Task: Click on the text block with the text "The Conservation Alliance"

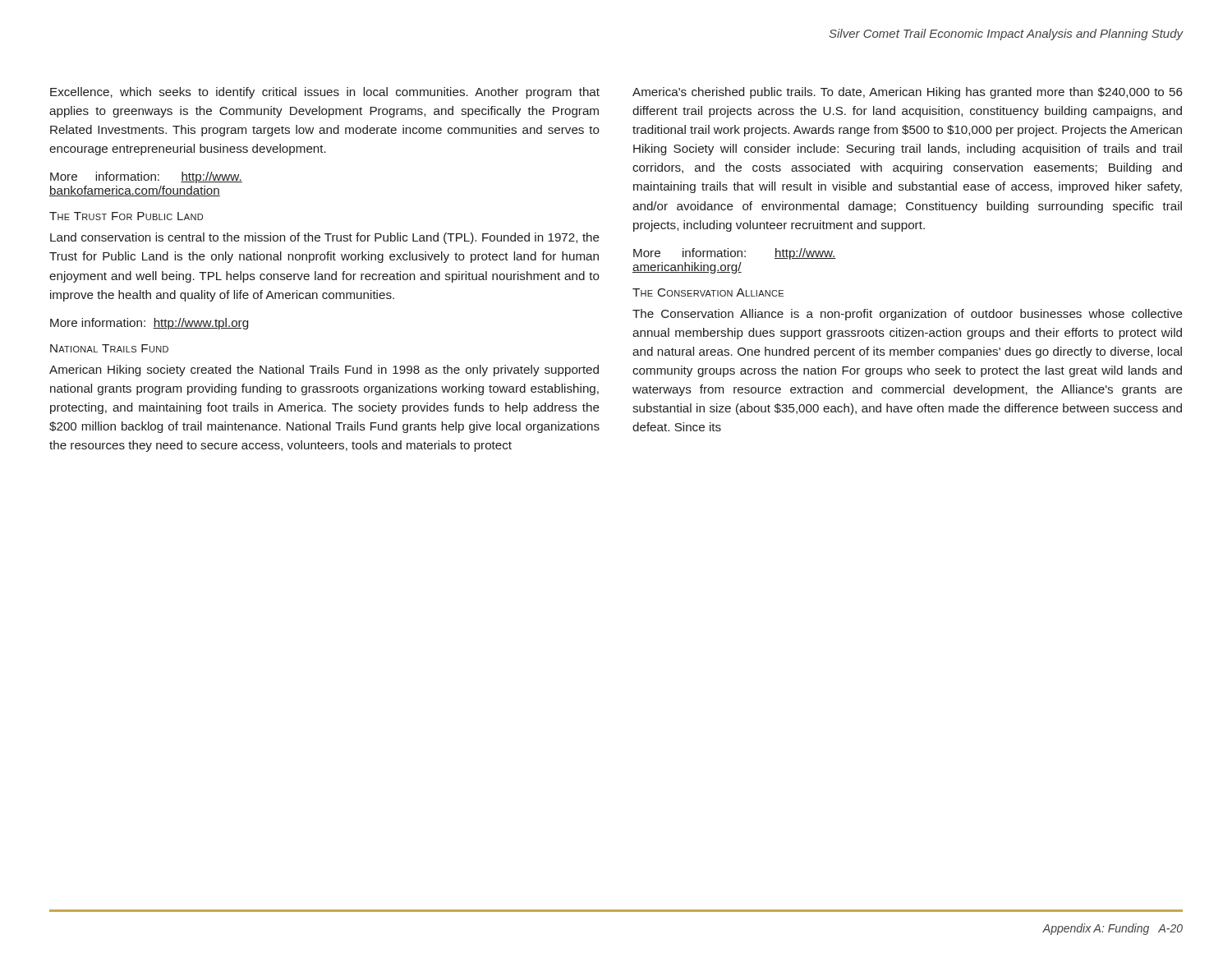Action: tap(908, 370)
